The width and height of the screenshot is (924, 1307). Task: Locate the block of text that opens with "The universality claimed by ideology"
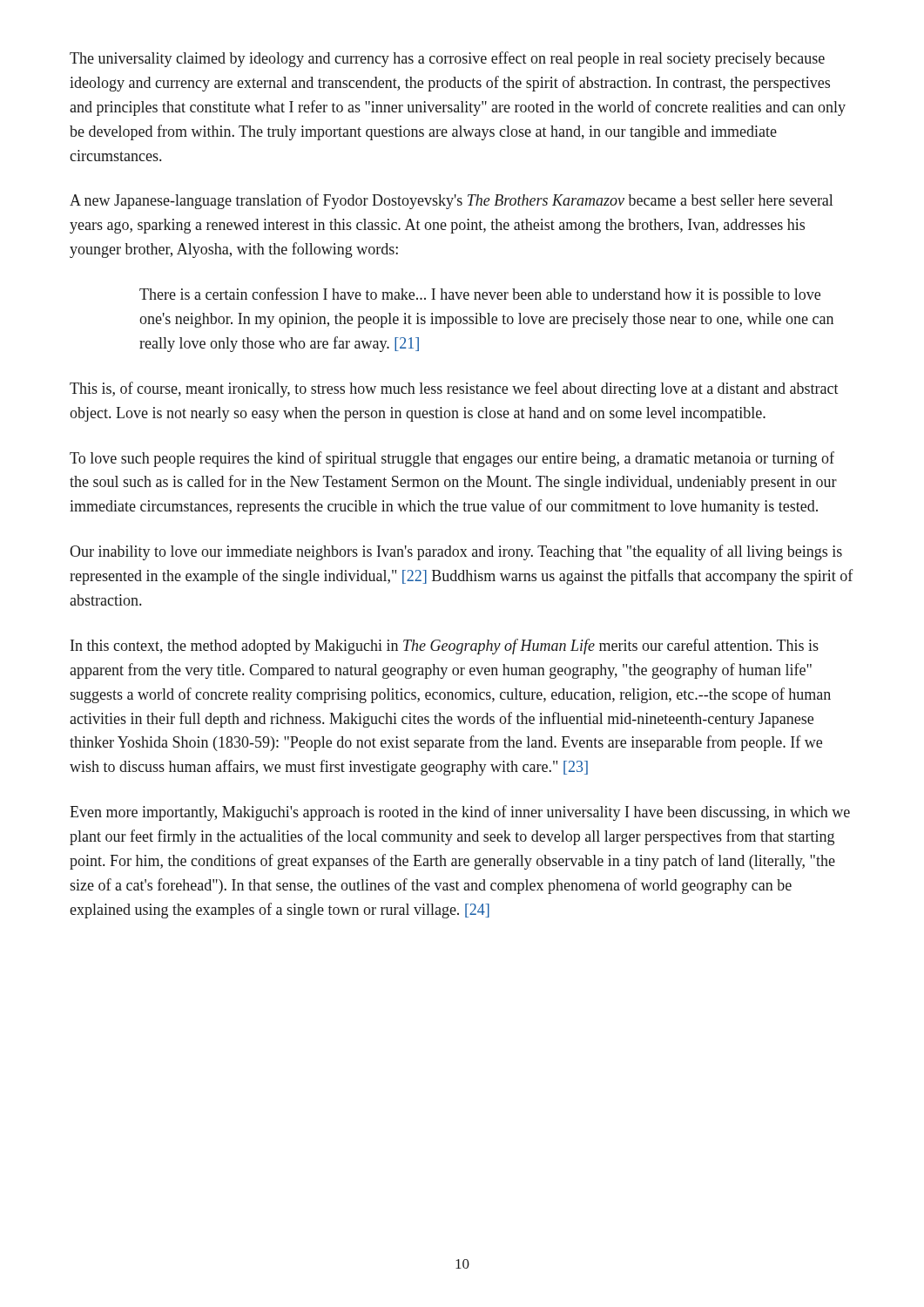(458, 107)
